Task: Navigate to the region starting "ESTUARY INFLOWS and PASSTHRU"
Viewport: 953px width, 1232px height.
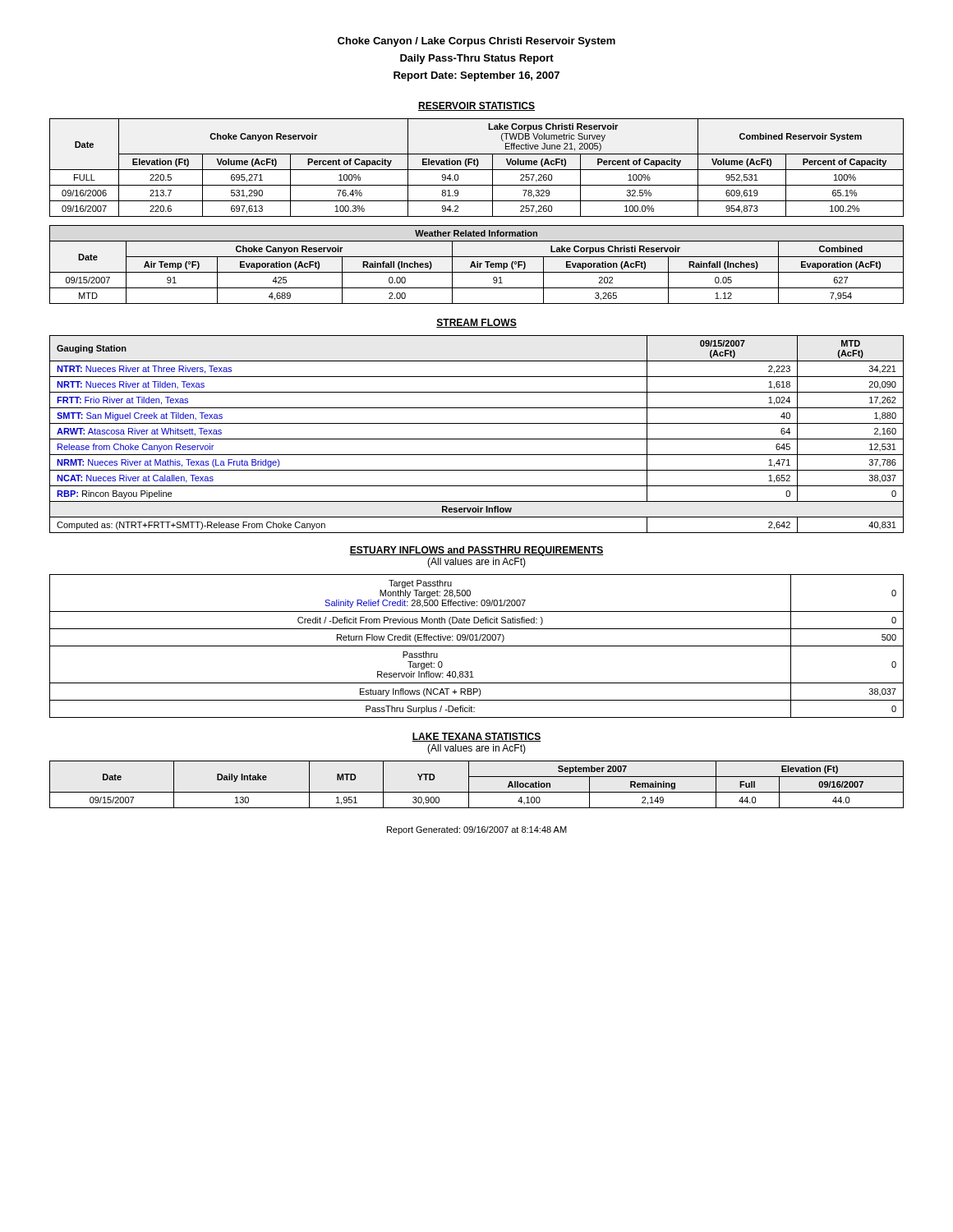Action: (476, 556)
